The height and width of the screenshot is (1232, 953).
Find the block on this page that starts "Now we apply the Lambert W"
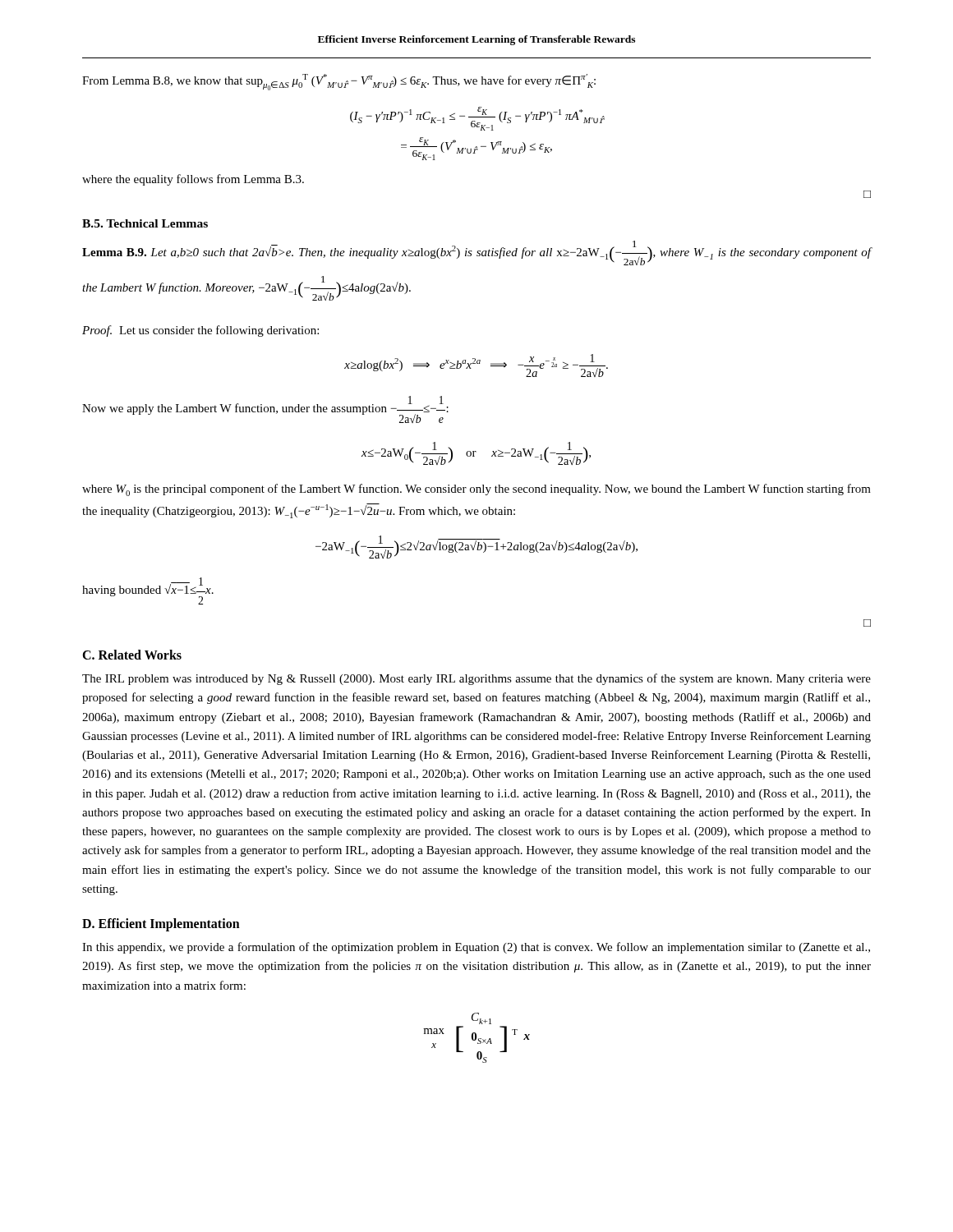pyautogui.click(x=266, y=410)
